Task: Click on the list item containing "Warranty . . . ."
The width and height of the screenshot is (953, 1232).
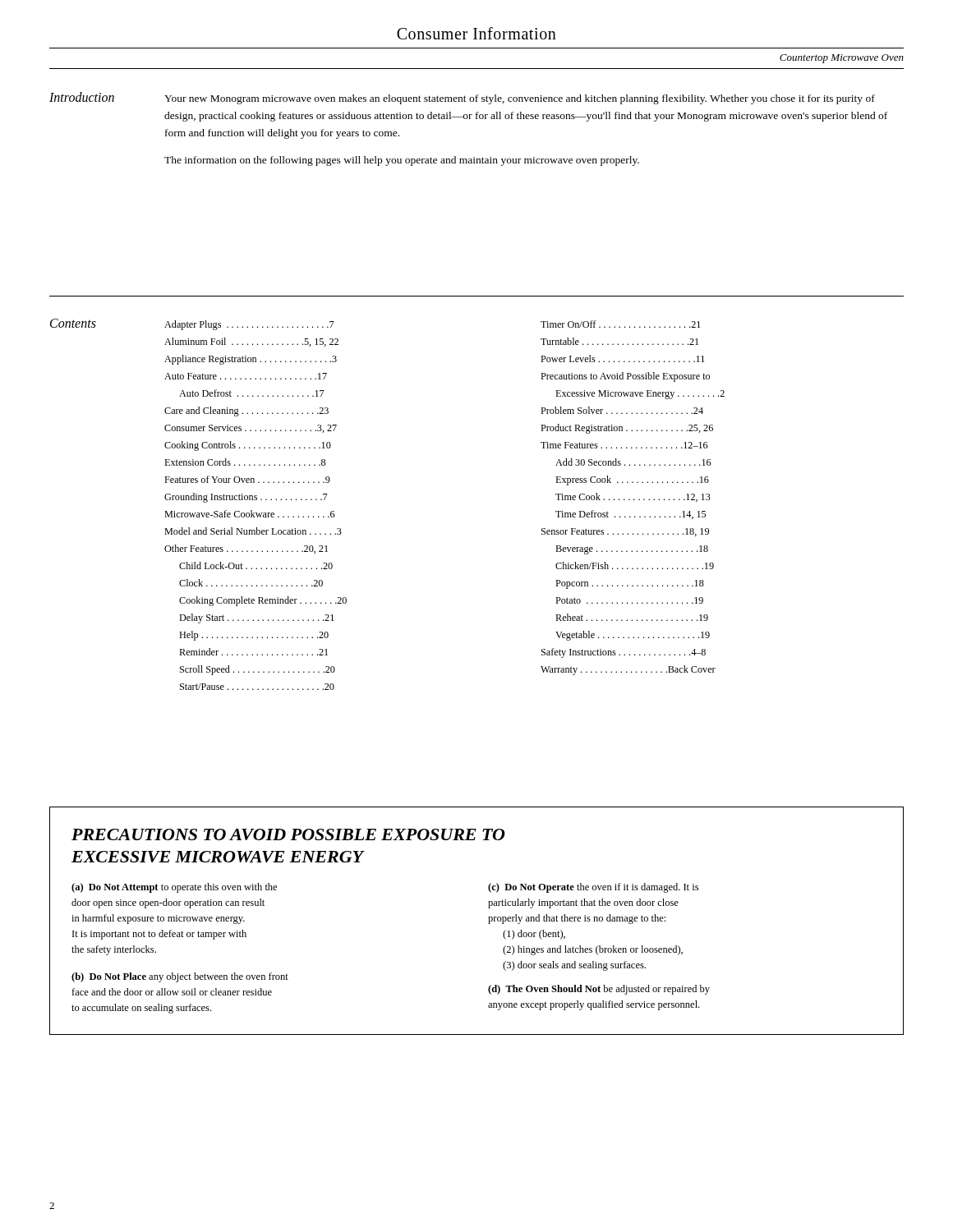Action: pyautogui.click(x=628, y=669)
